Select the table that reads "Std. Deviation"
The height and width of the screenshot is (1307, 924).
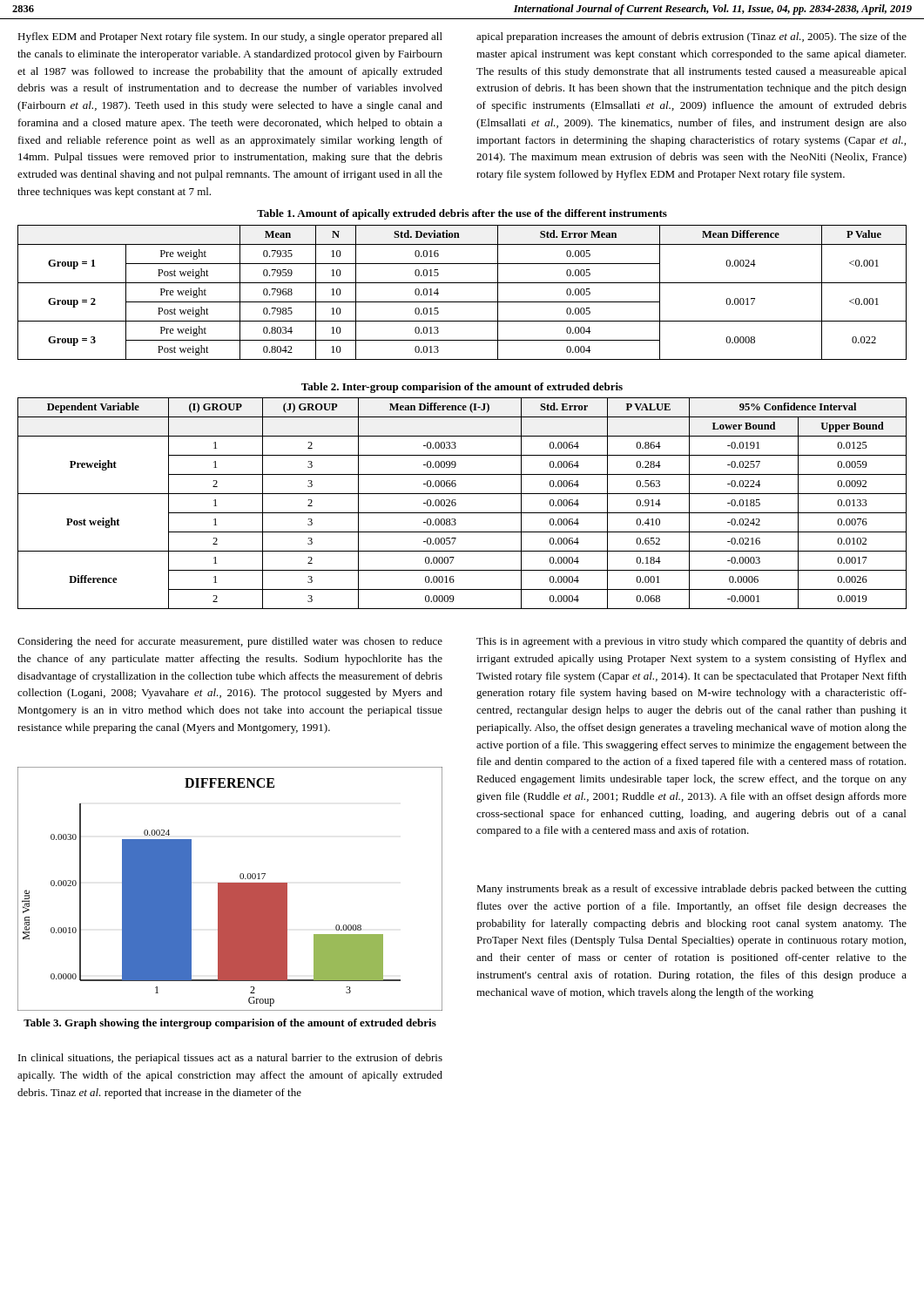point(462,292)
